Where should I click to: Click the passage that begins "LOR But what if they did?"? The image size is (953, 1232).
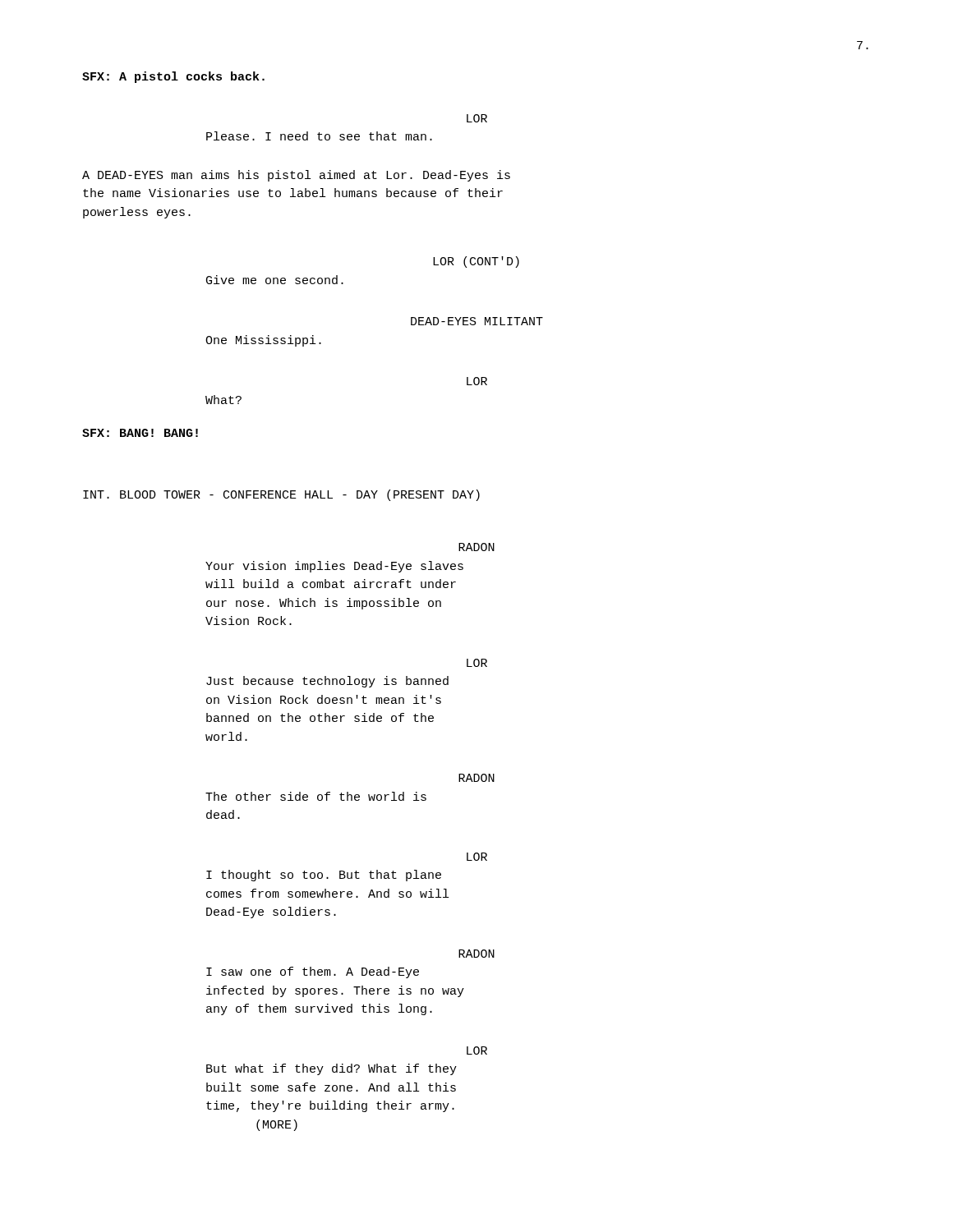coord(477,1050)
